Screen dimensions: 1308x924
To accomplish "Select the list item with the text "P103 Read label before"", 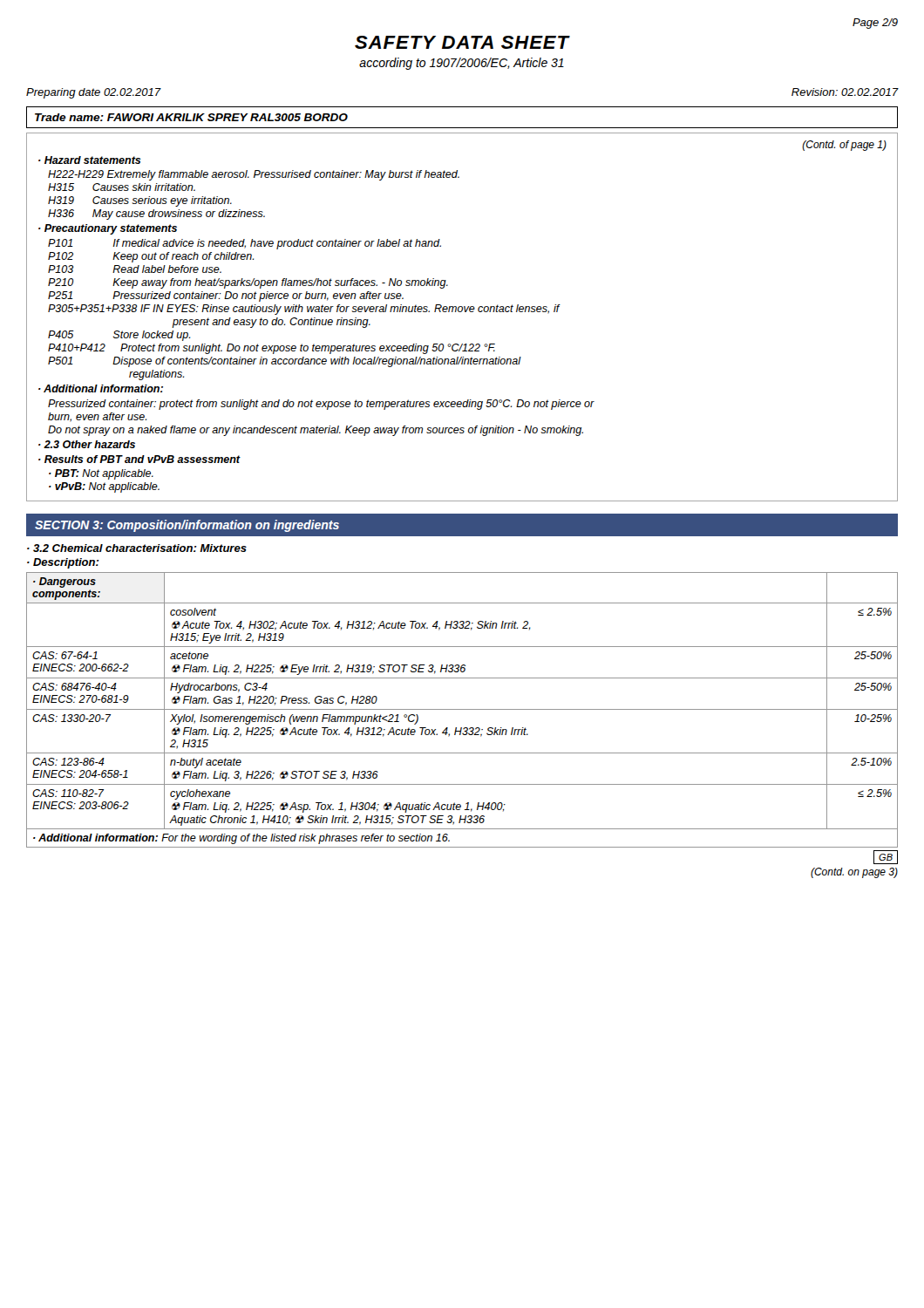I will (135, 269).
